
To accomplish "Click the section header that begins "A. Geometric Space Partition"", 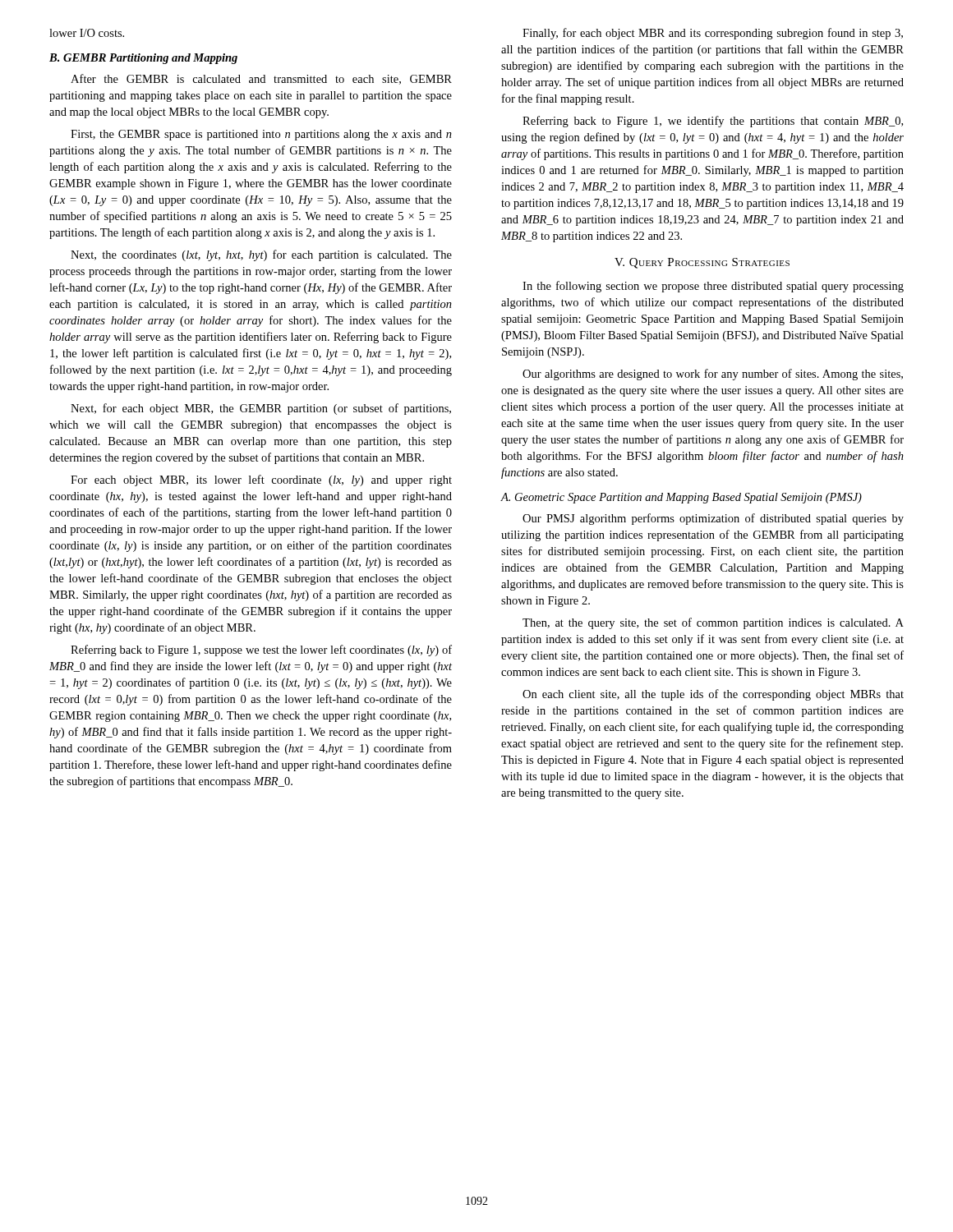I will tap(702, 497).
